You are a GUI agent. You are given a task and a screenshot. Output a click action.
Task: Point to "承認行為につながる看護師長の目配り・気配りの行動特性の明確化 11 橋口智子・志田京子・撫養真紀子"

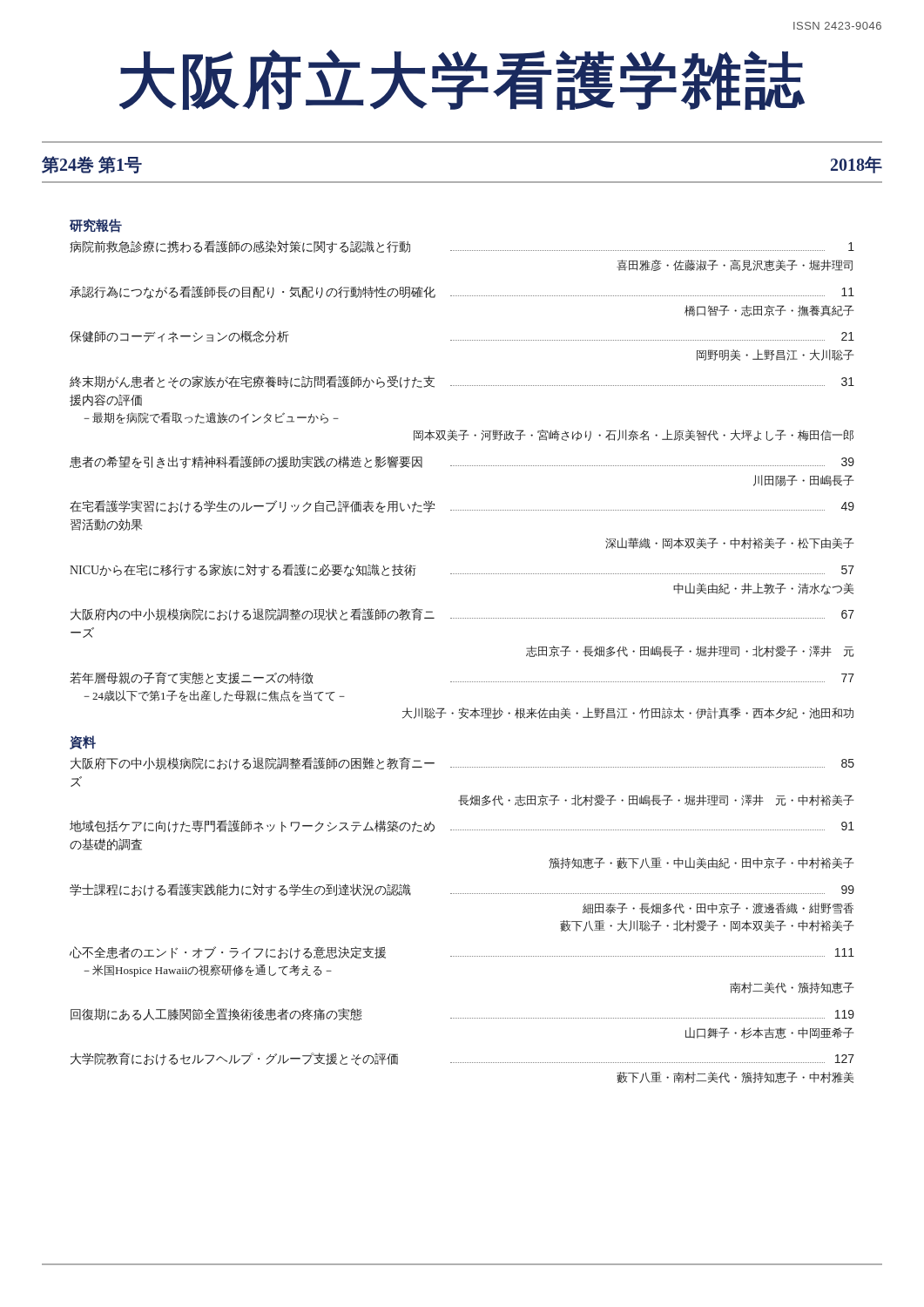pyautogui.click(x=462, y=301)
